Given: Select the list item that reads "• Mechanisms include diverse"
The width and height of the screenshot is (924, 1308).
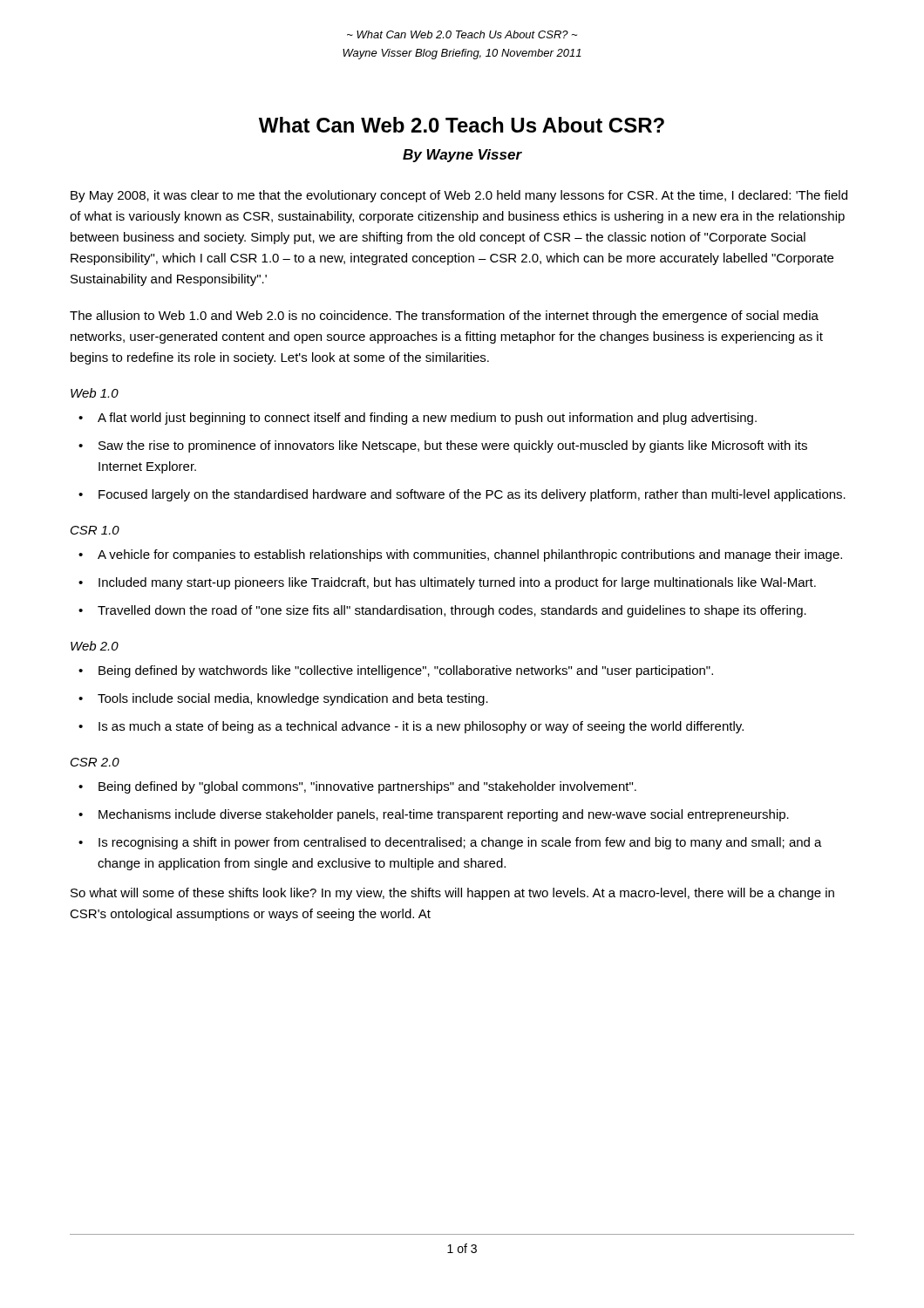Looking at the screenshot, I should 466,814.
